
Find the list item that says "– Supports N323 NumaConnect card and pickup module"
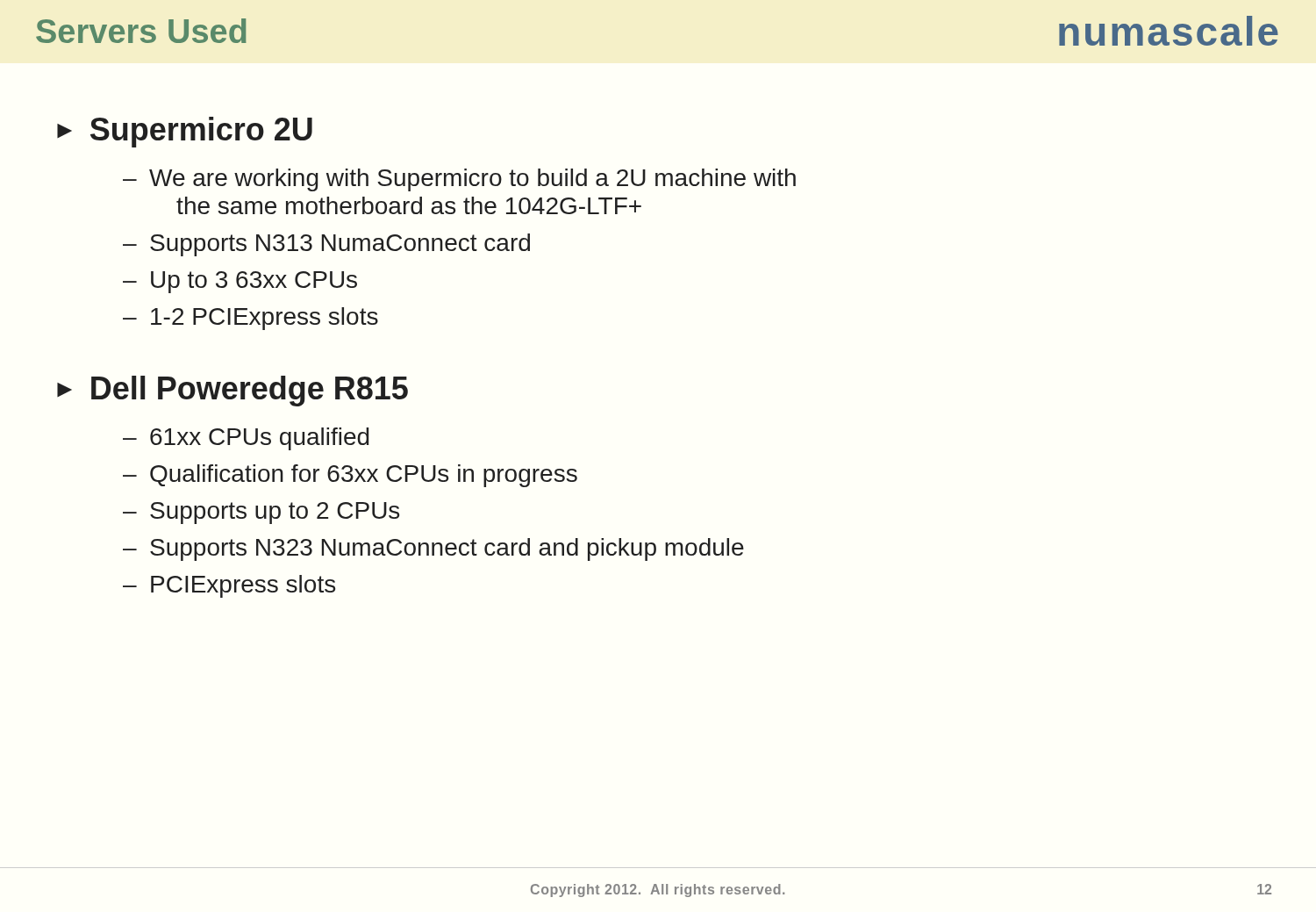434,548
